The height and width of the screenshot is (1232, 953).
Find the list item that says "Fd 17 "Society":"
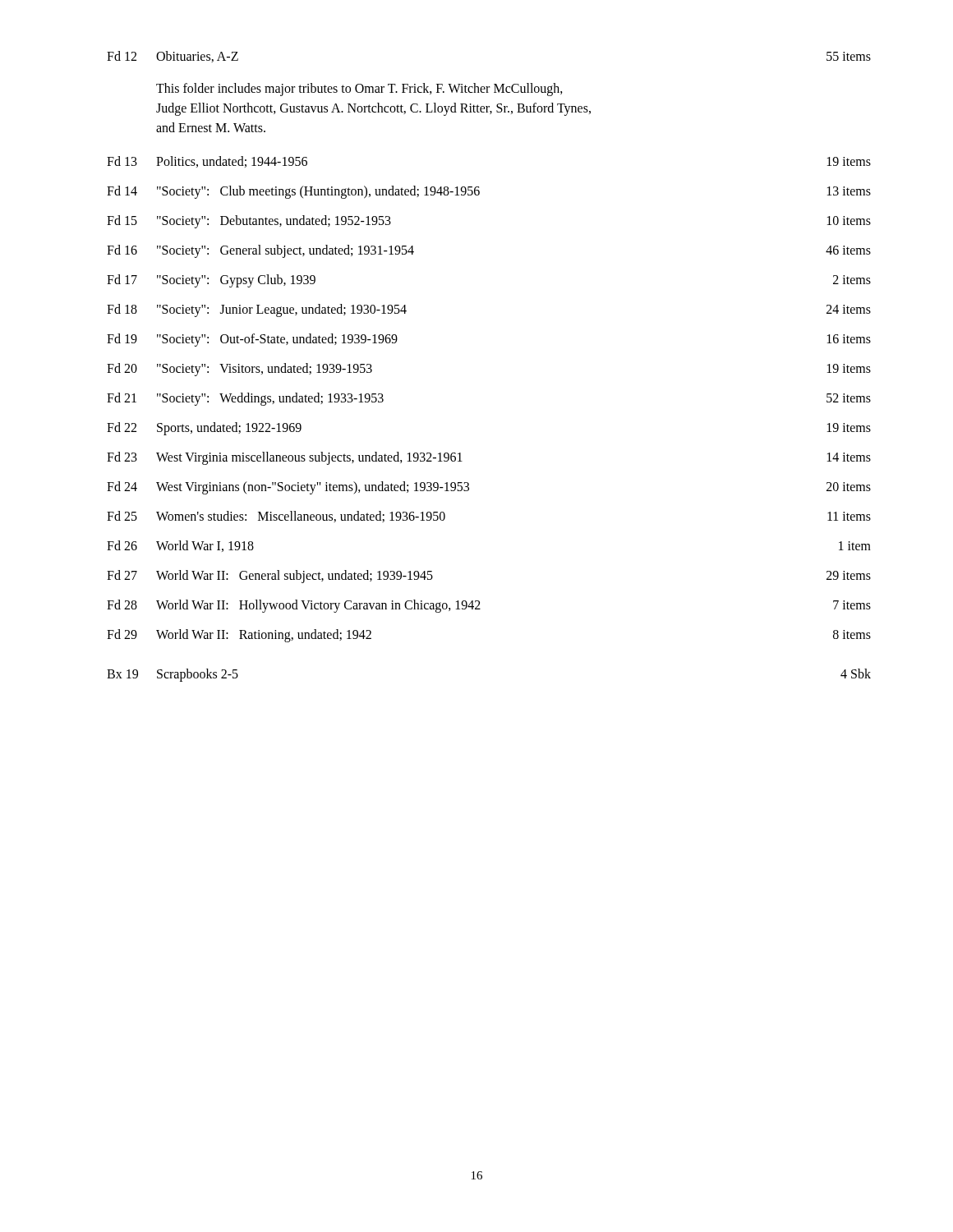[127, 280]
